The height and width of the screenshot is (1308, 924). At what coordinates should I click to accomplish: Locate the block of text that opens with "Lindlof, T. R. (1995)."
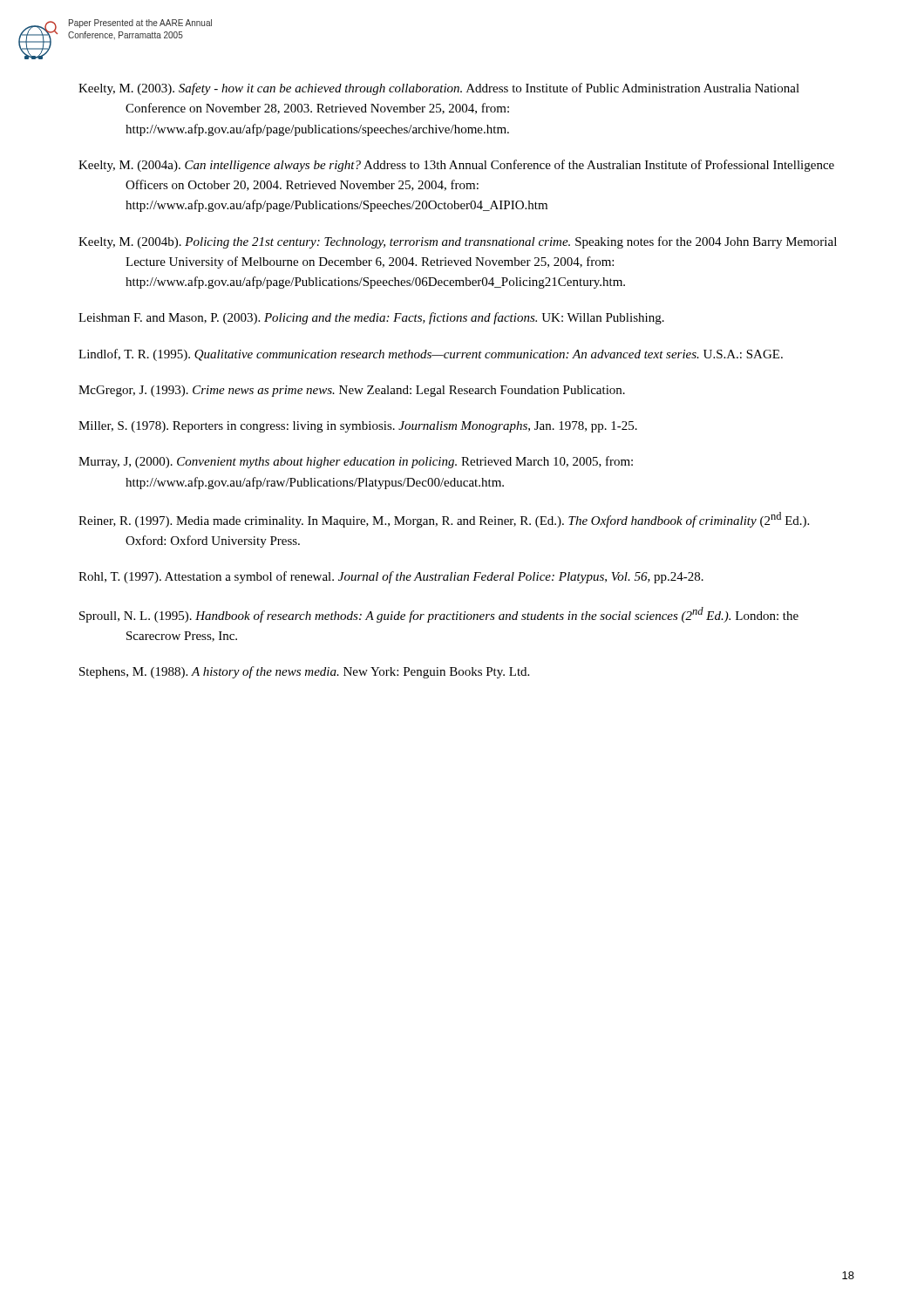coord(431,354)
